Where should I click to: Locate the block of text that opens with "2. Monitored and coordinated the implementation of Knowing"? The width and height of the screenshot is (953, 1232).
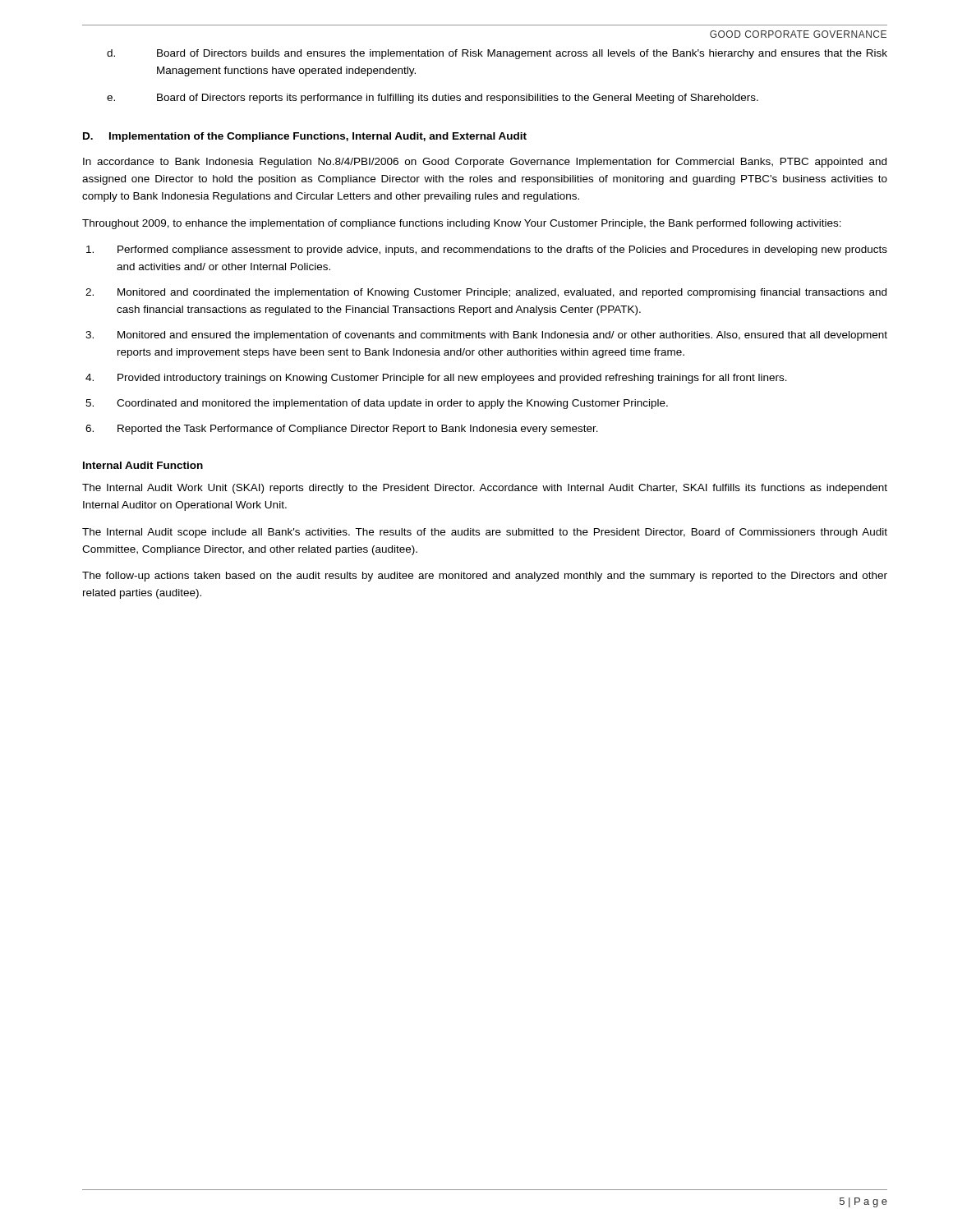point(485,302)
